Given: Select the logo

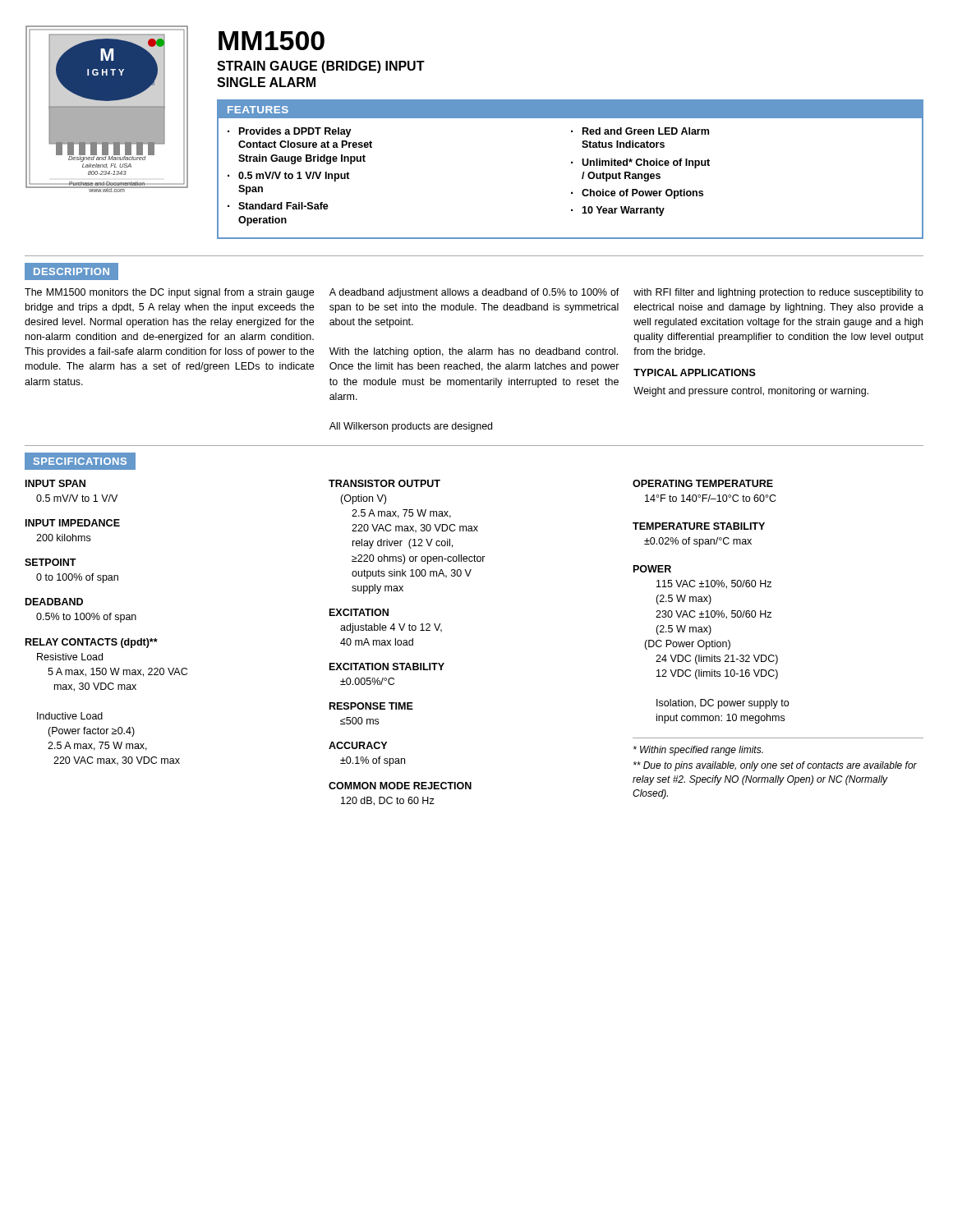Looking at the screenshot, I should coord(111,136).
